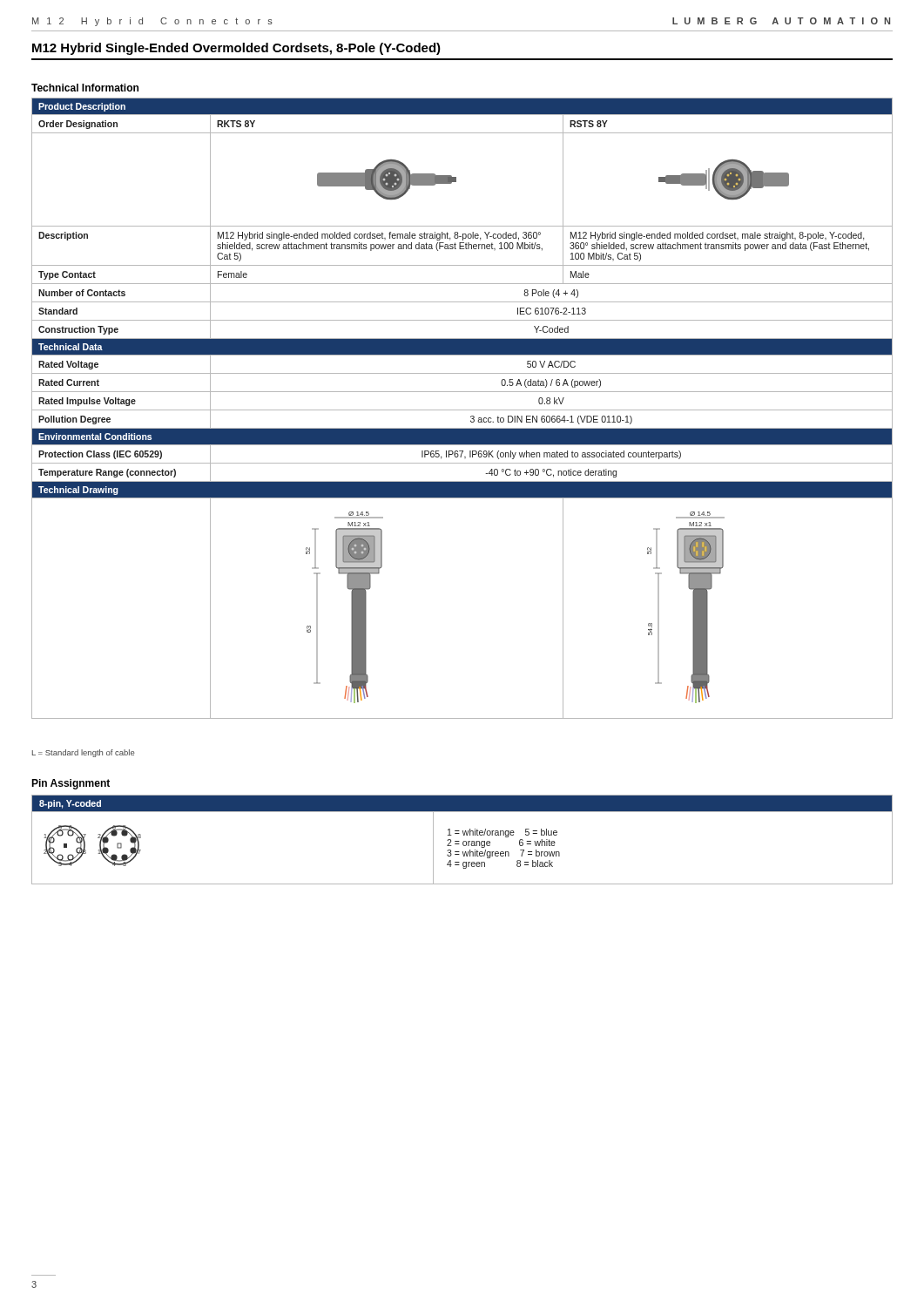Click on the table containing "Construction Type"

click(x=462, y=408)
